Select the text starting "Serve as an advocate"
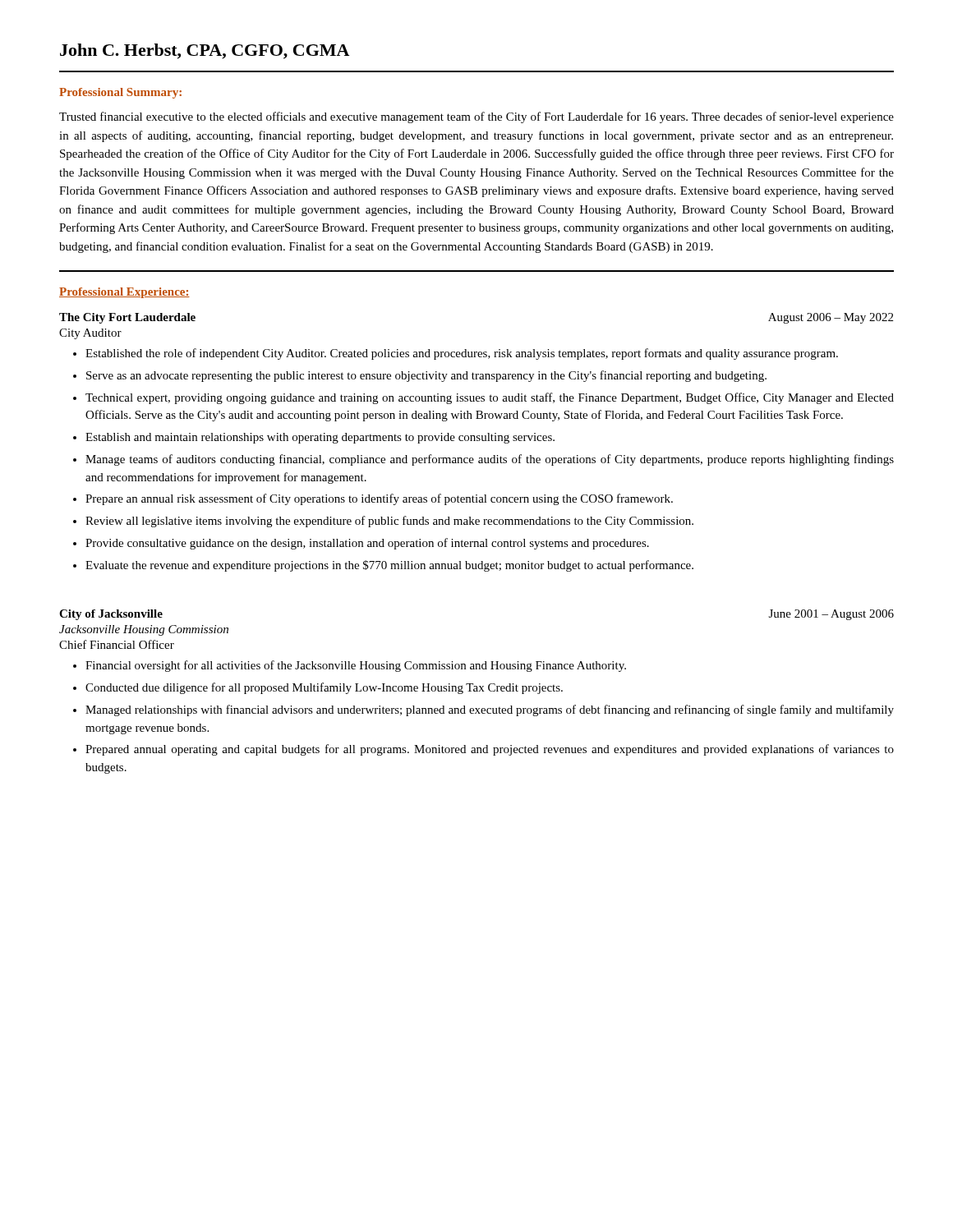The image size is (953, 1232). tap(426, 375)
